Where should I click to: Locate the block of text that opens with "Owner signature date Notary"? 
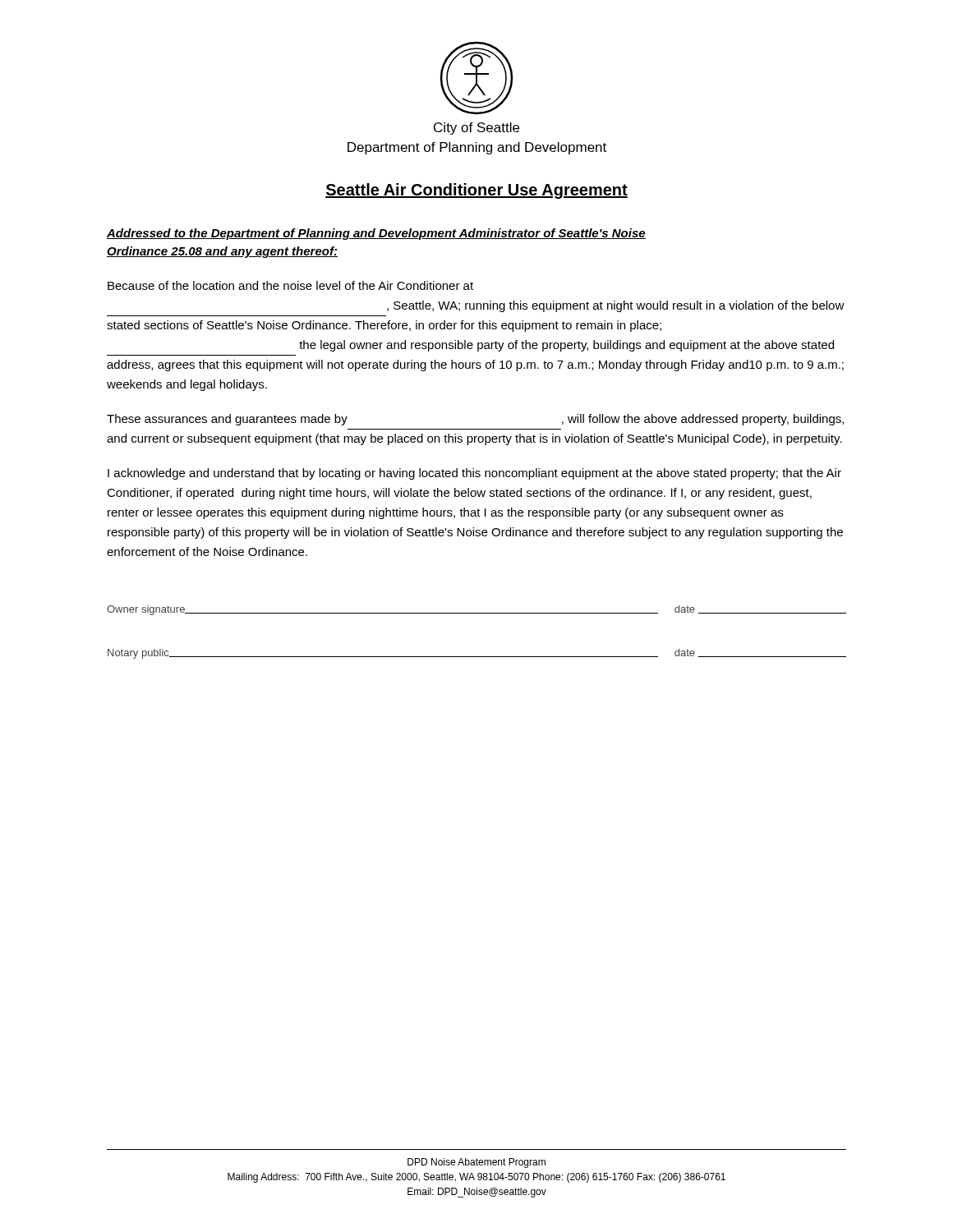tap(476, 610)
